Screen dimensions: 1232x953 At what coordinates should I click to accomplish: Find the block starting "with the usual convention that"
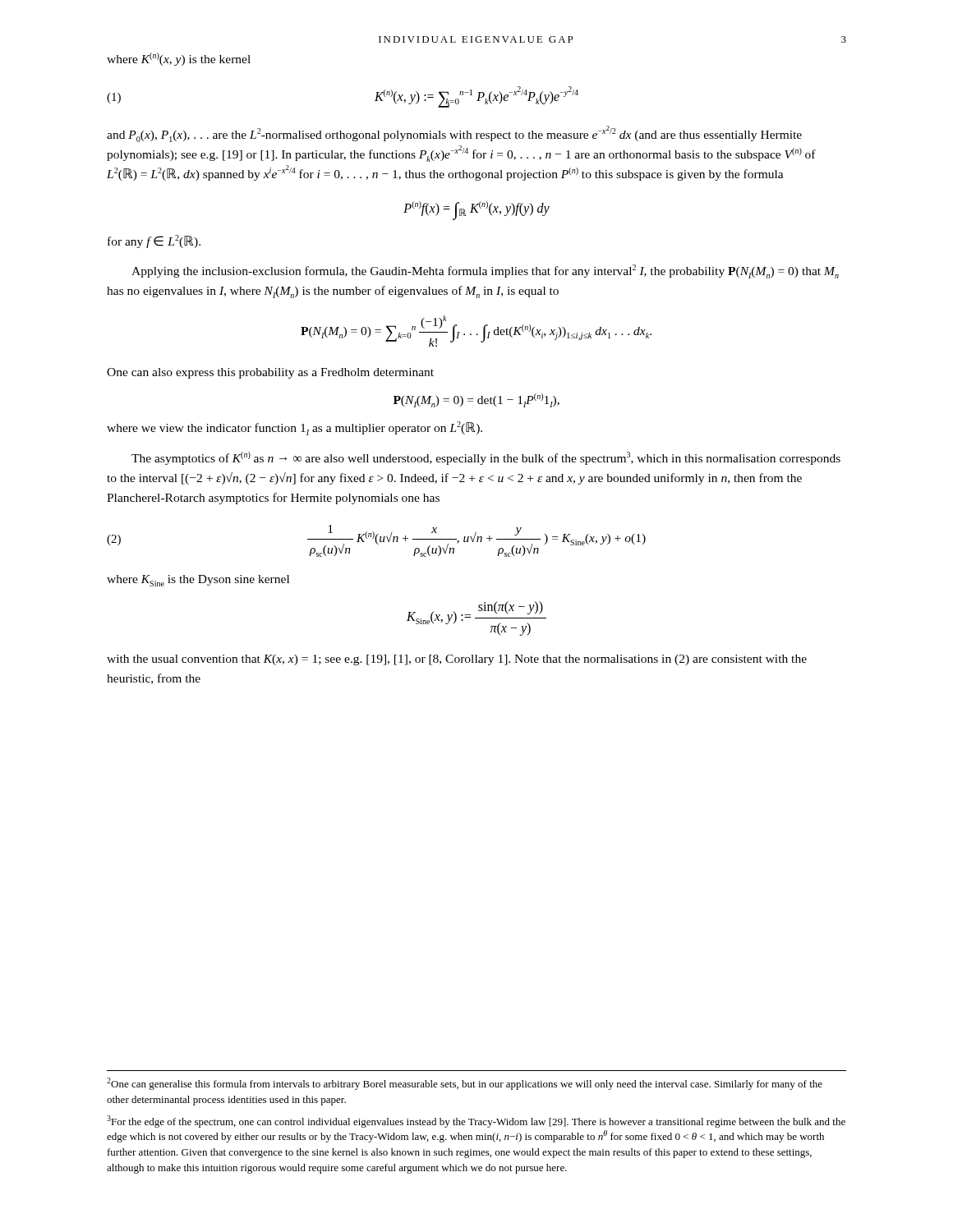point(457,668)
